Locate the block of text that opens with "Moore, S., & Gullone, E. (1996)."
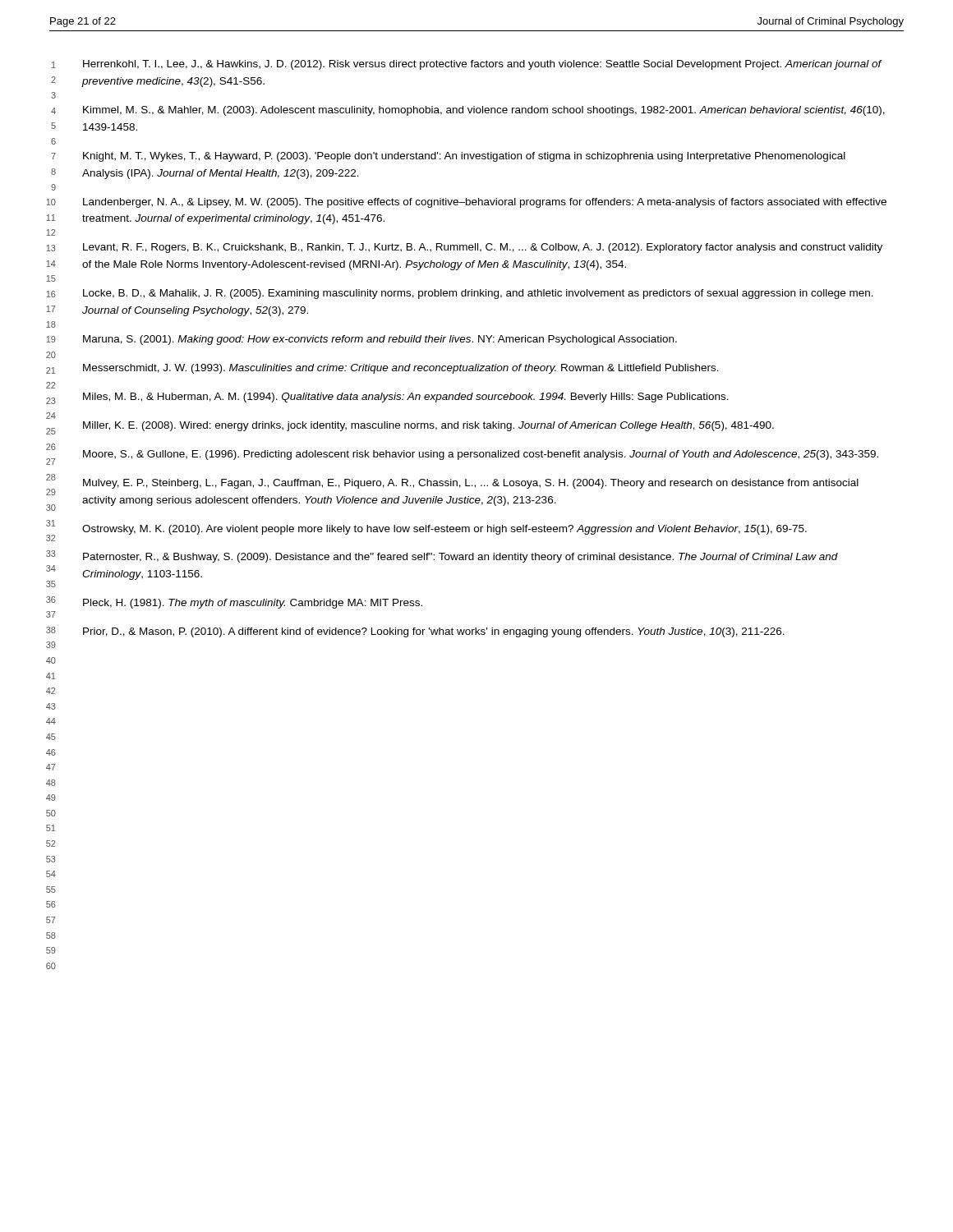 point(485,454)
